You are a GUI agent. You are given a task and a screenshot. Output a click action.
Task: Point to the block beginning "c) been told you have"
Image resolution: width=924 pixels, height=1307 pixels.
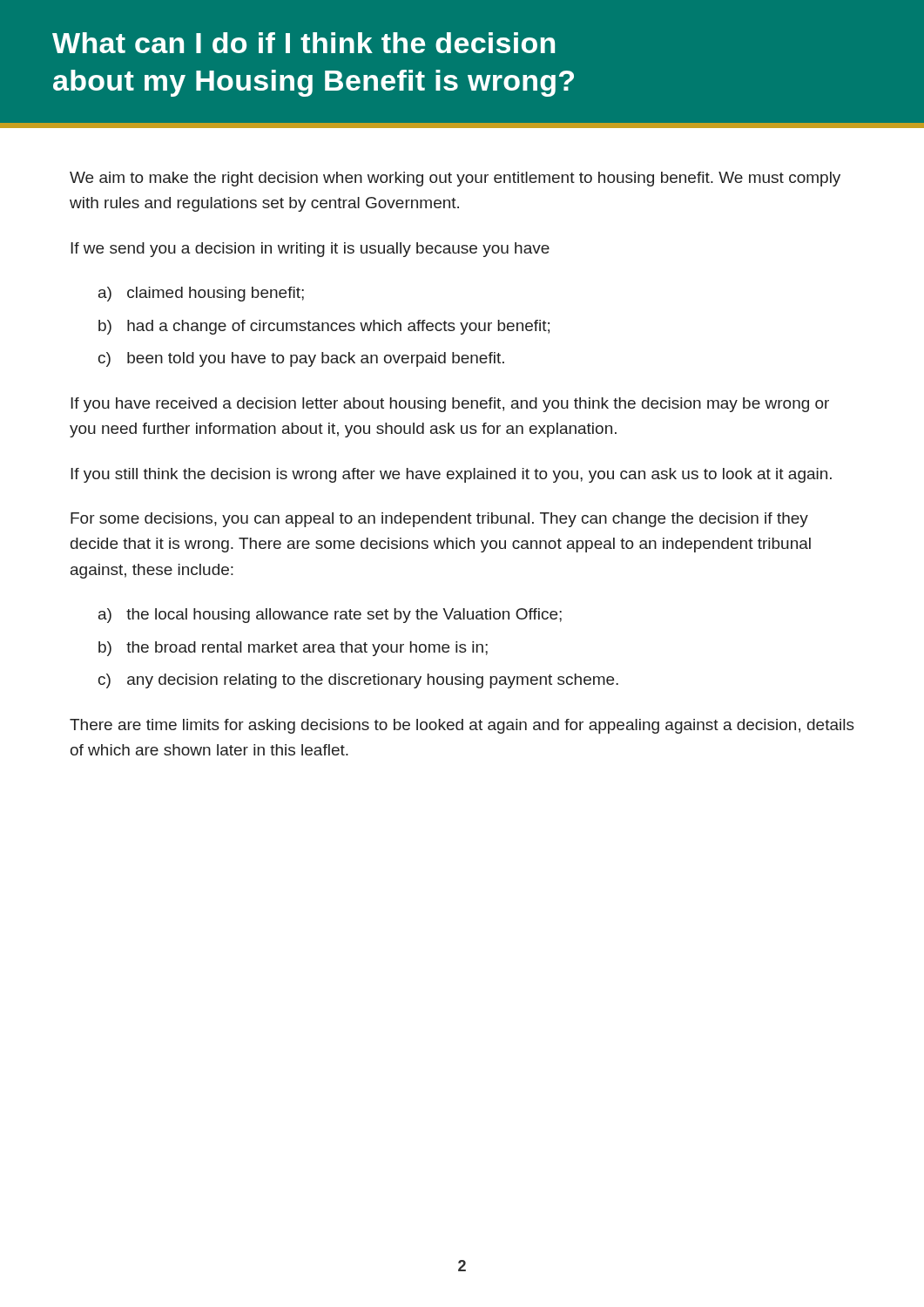[x=462, y=358]
